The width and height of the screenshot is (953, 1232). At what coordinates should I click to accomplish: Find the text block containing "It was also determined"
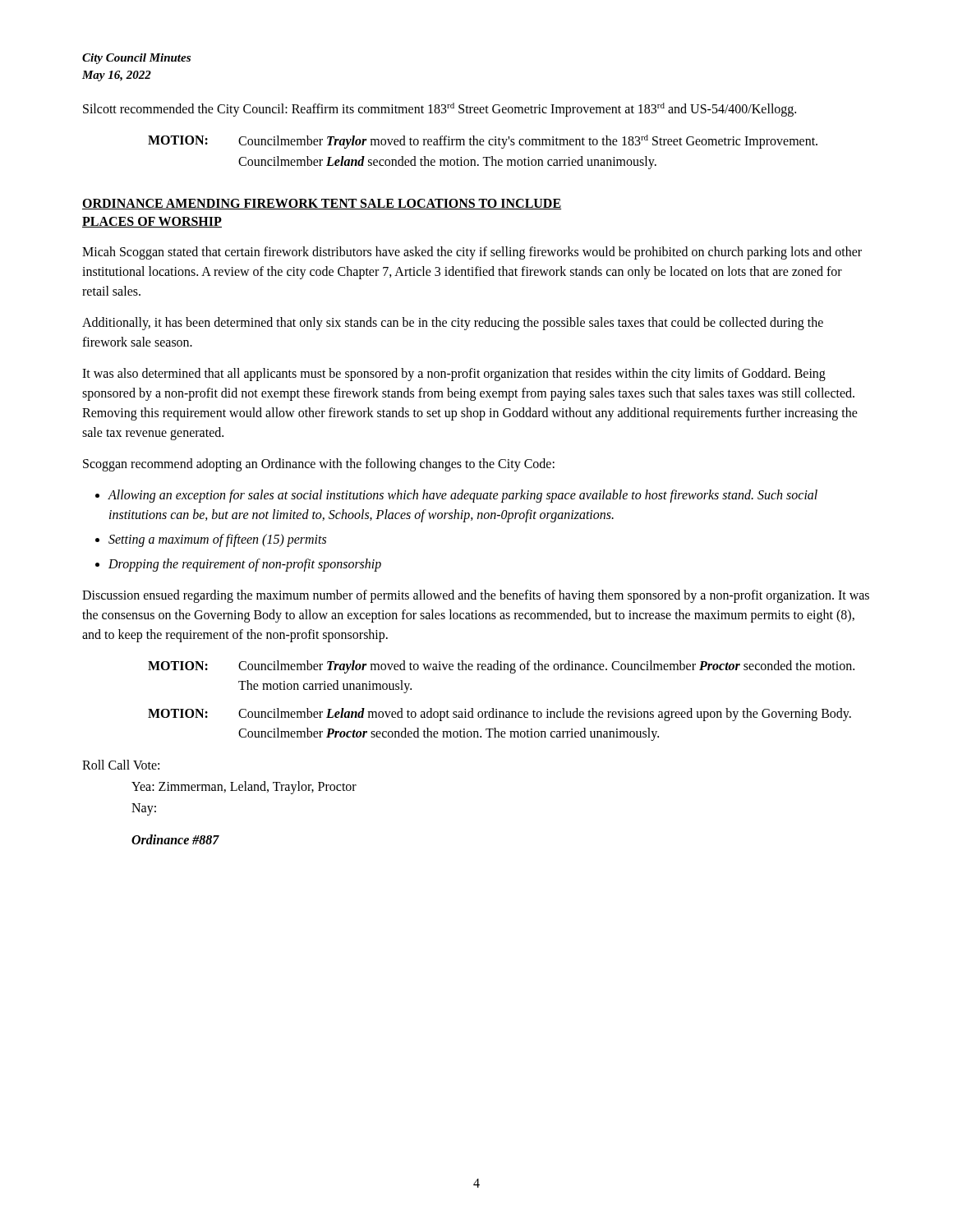(470, 403)
